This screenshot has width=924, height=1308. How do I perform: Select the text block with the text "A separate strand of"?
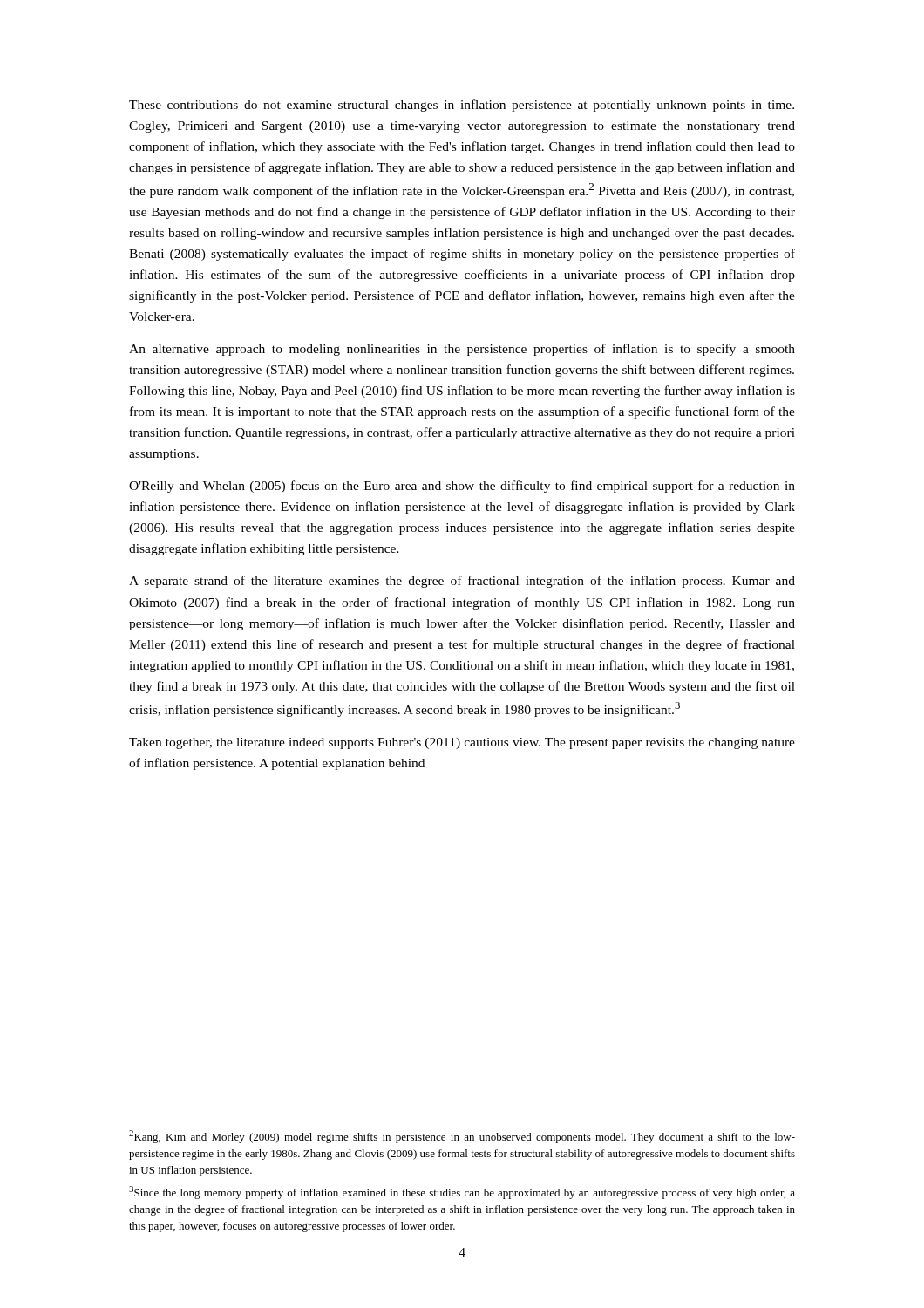click(x=462, y=645)
